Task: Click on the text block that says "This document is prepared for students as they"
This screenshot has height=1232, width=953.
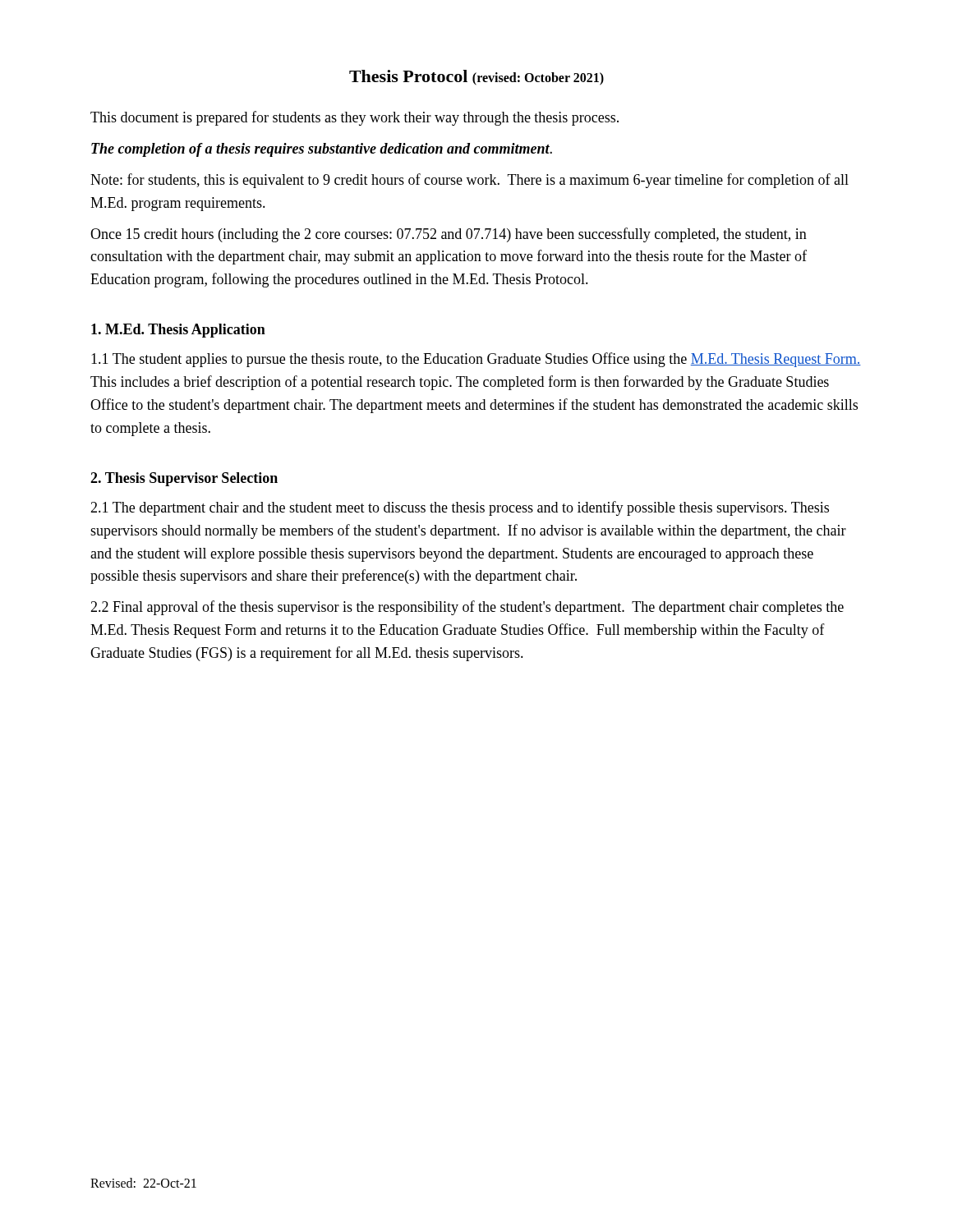Action: click(355, 117)
